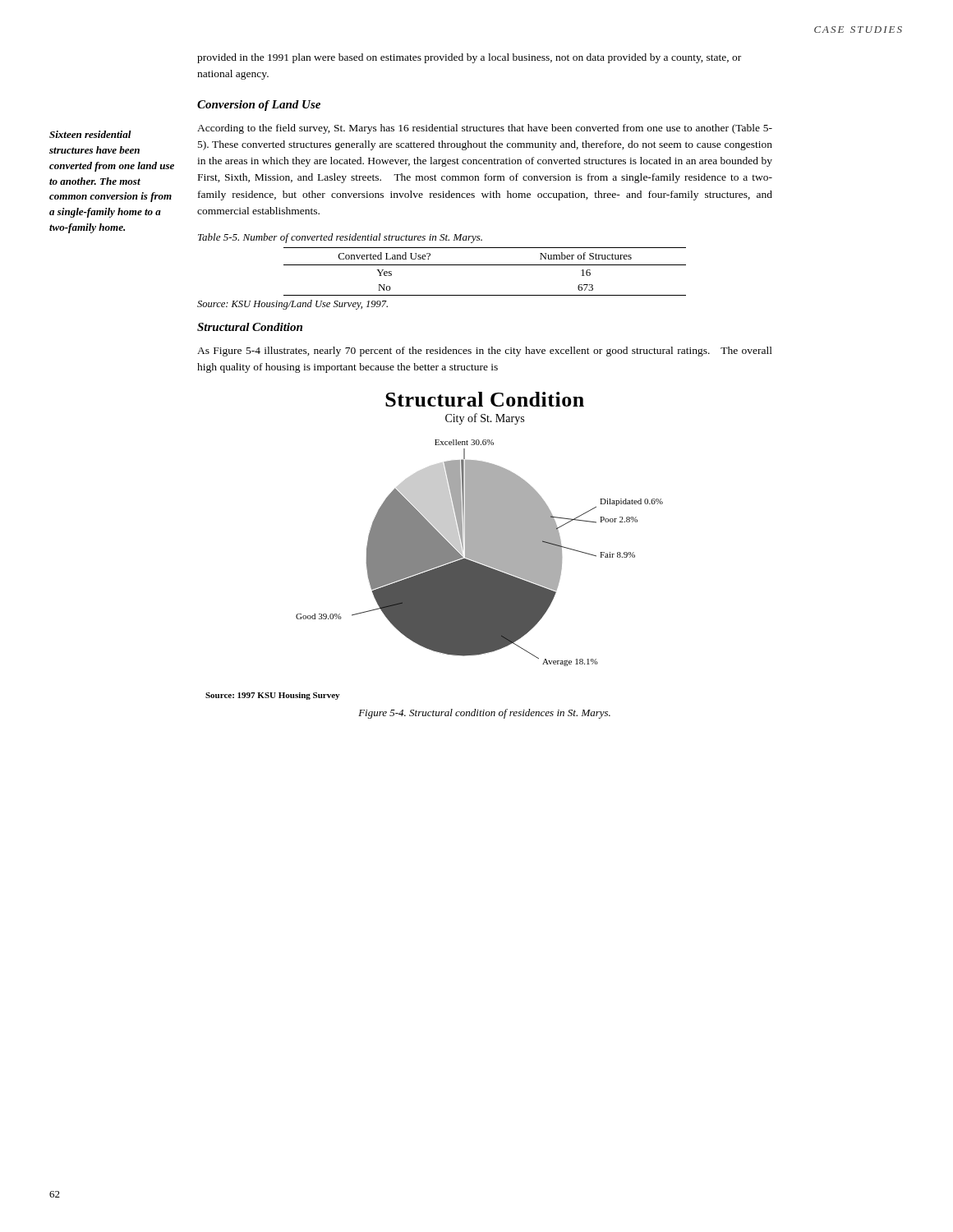953x1232 pixels.
Task: Locate the text block starting "As Figure 5-4 illustrates, nearly 70 percent of"
Action: (485, 359)
